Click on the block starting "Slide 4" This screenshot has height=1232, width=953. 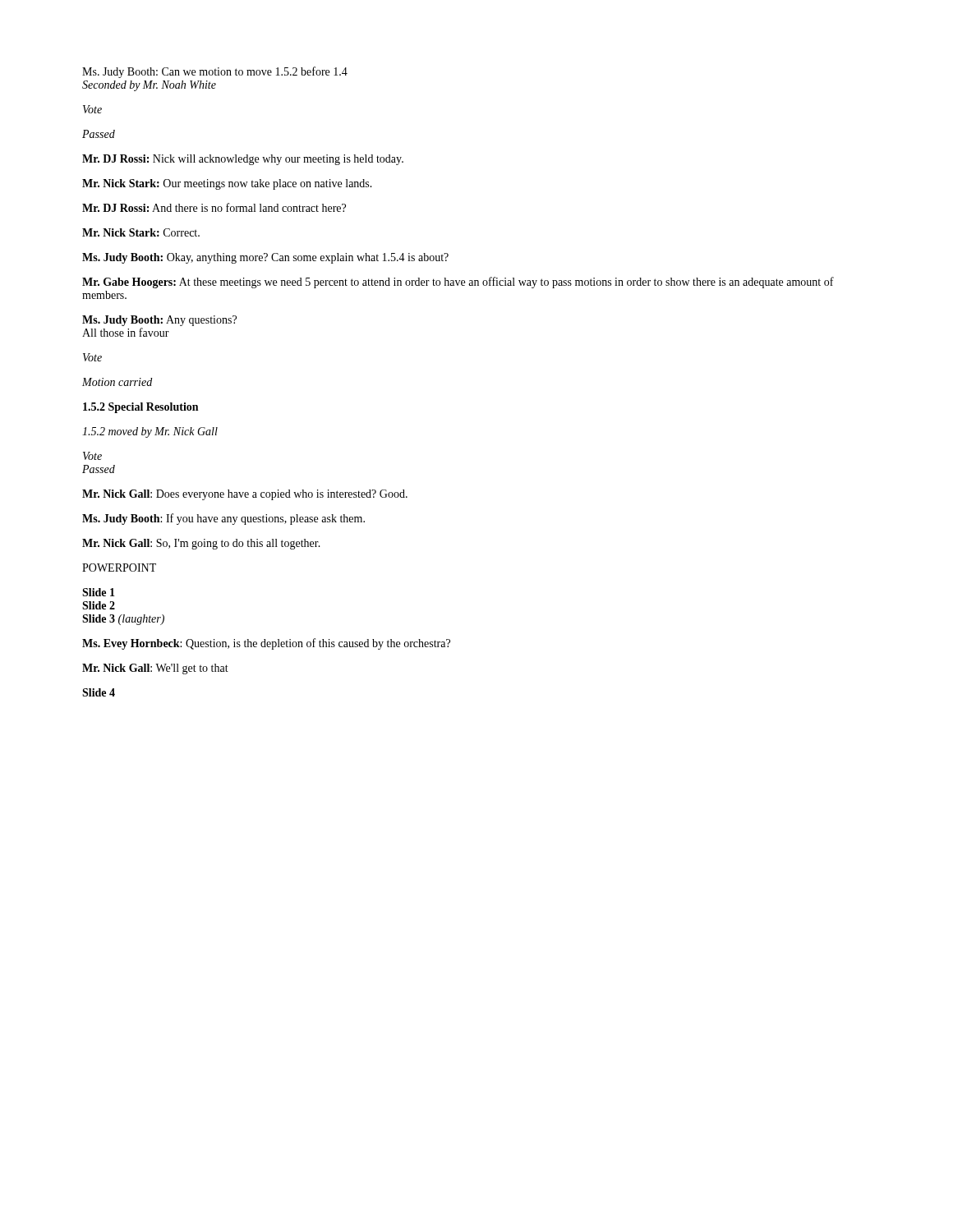coord(99,693)
